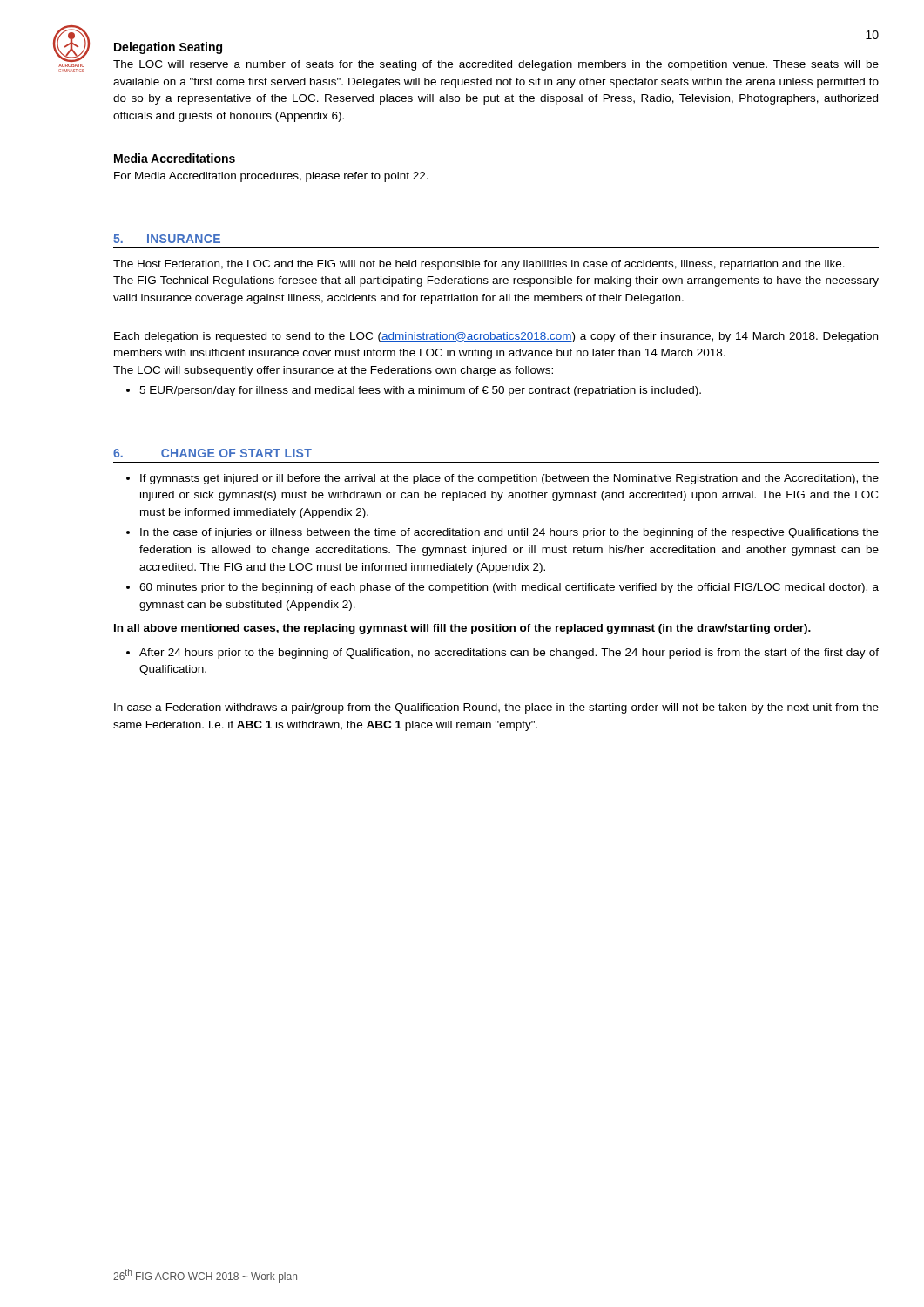This screenshot has width=924, height=1307.
Task: Locate the passage starting "The Host Federation,"
Action: point(496,280)
